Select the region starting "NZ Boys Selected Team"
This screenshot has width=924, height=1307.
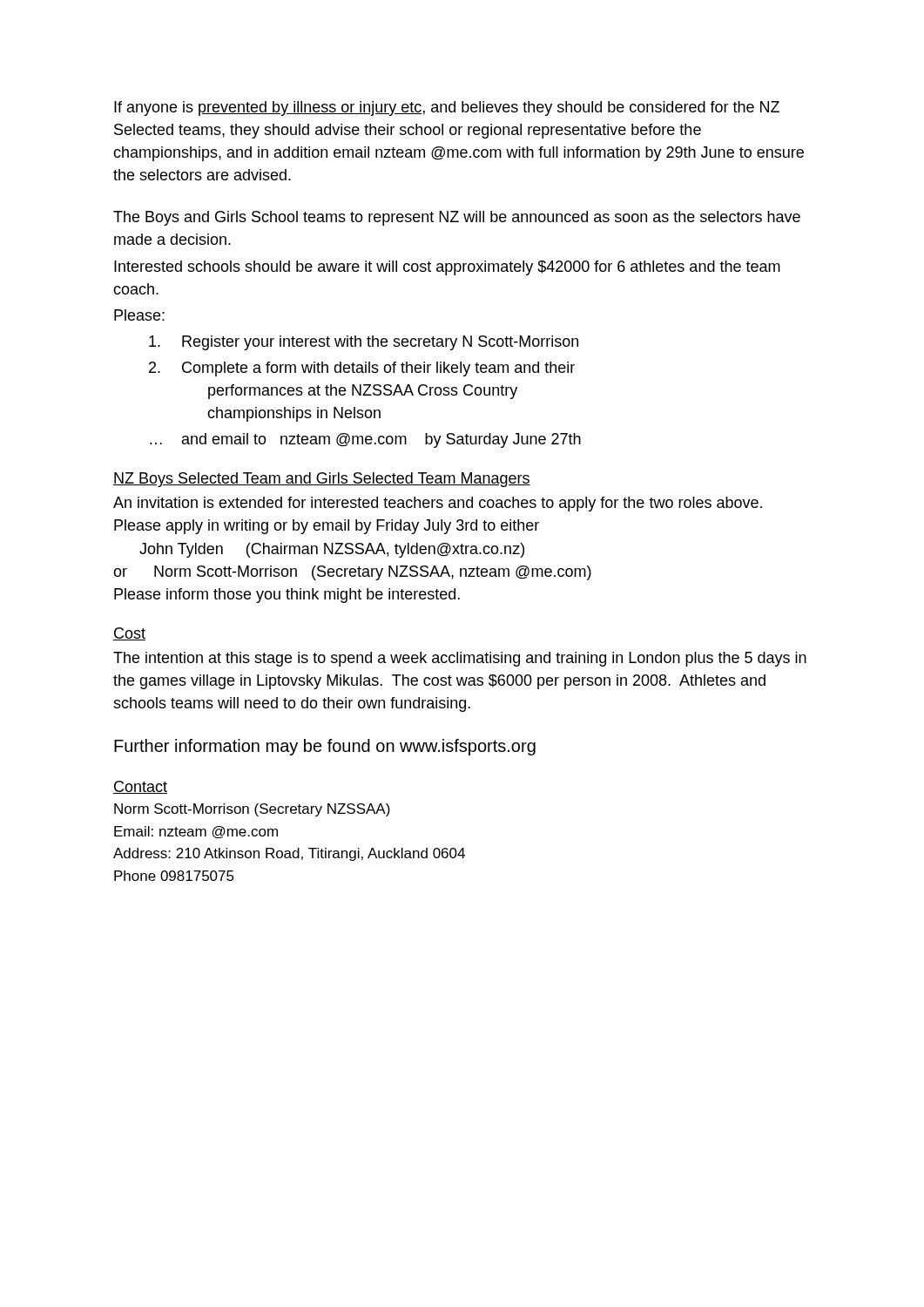click(322, 479)
